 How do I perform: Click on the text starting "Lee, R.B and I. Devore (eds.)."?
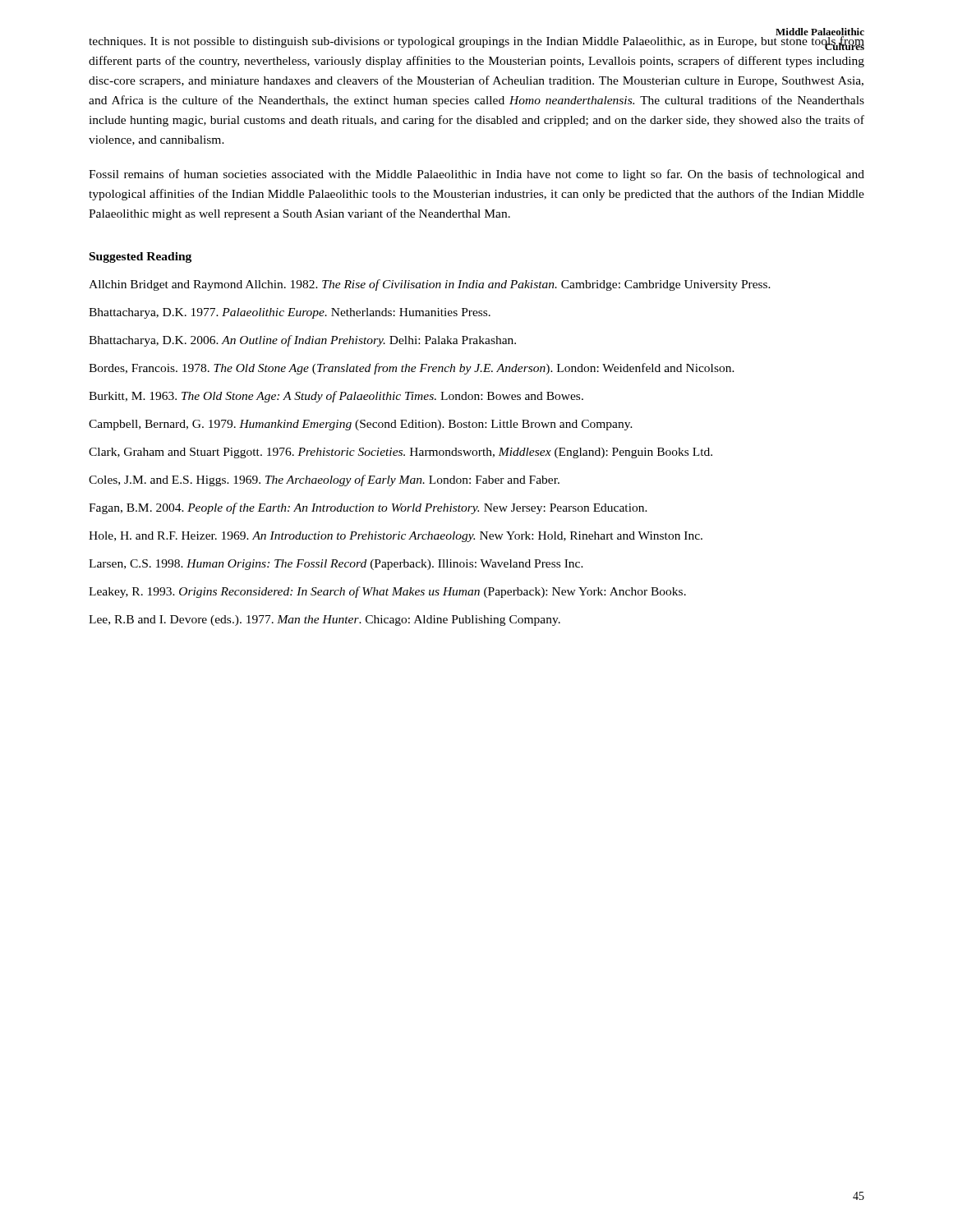(325, 619)
